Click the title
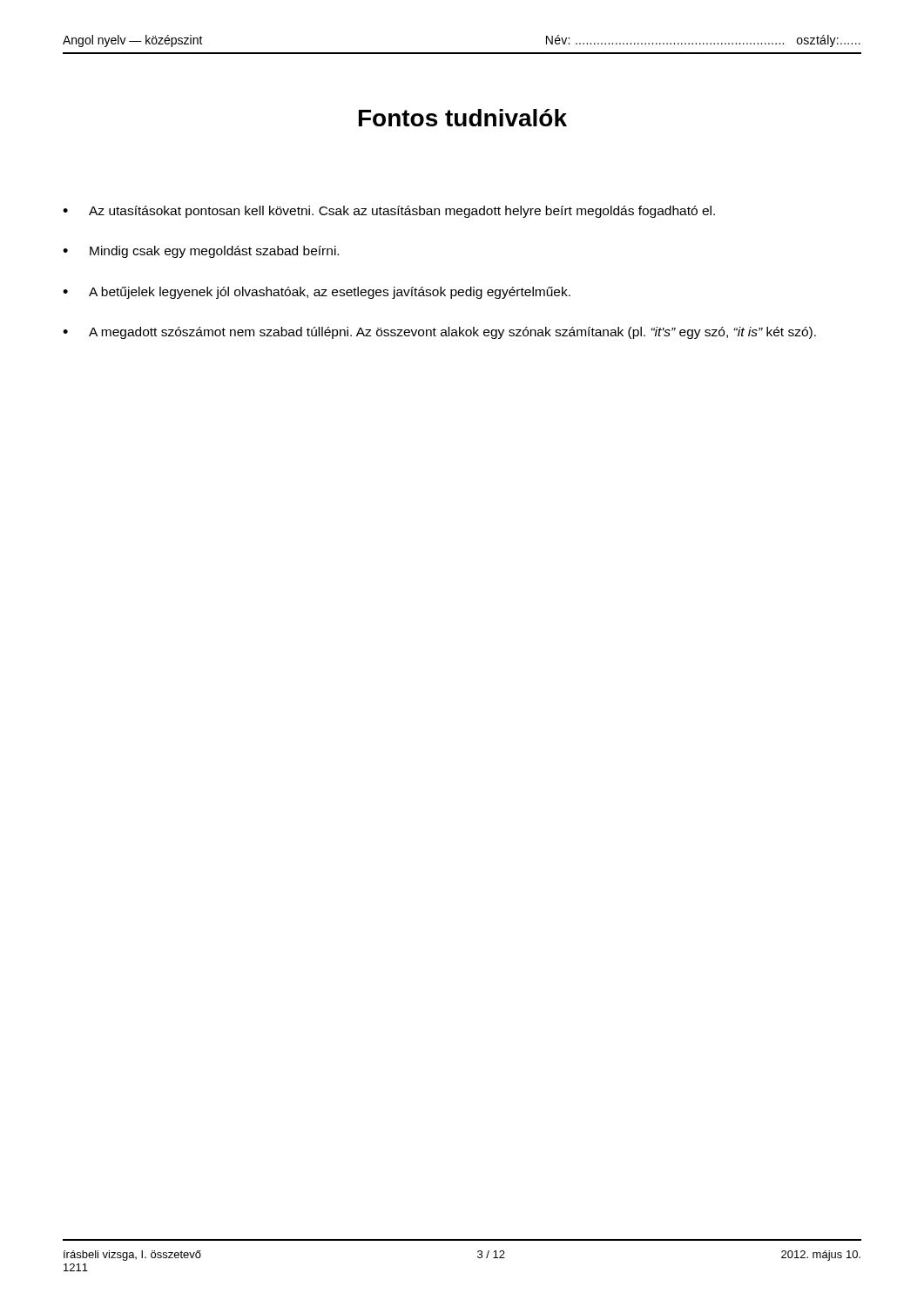This screenshot has height=1307, width=924. (462, 118)
